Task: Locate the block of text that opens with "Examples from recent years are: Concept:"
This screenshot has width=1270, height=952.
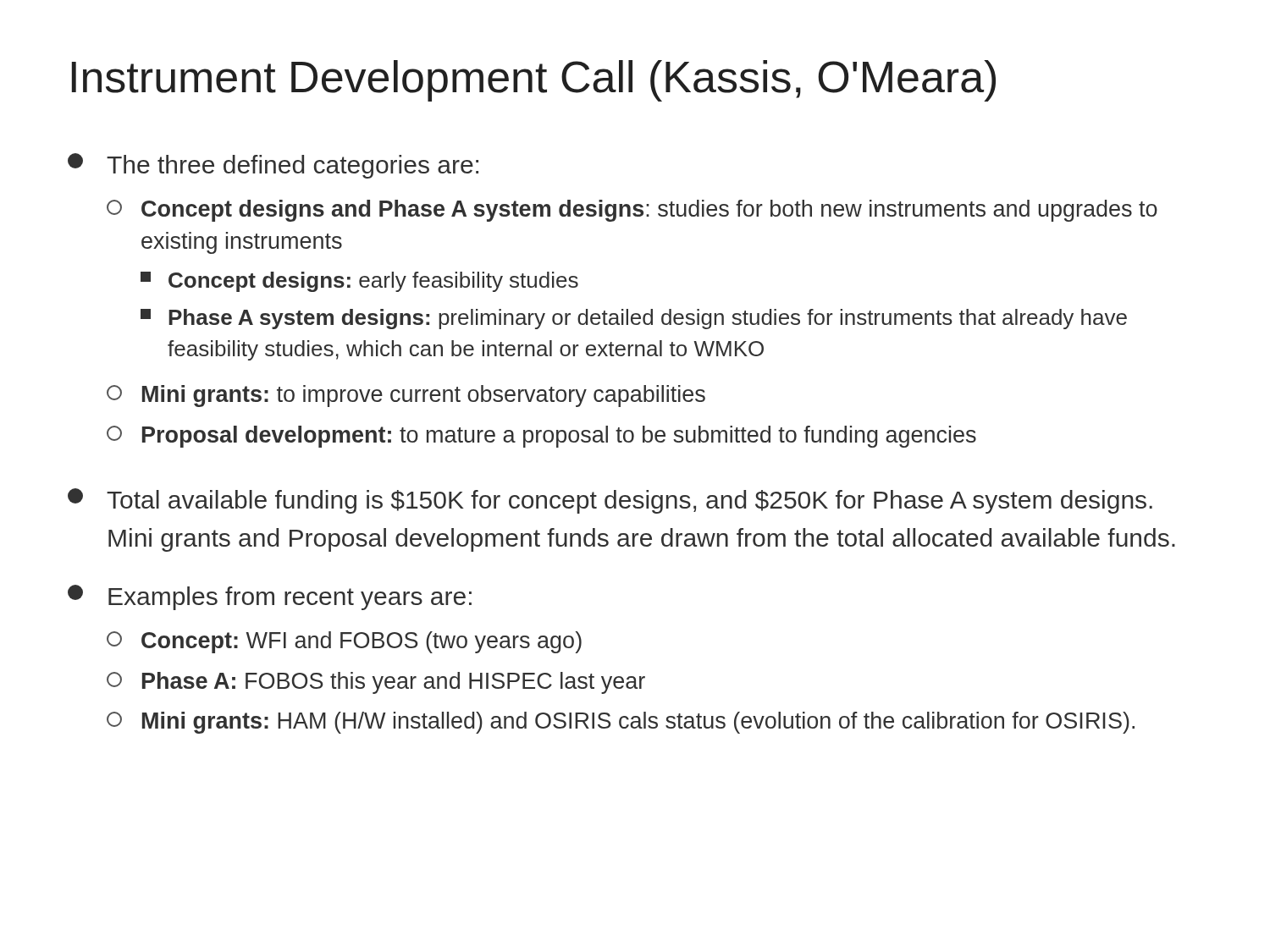Action: coord(270,597)
